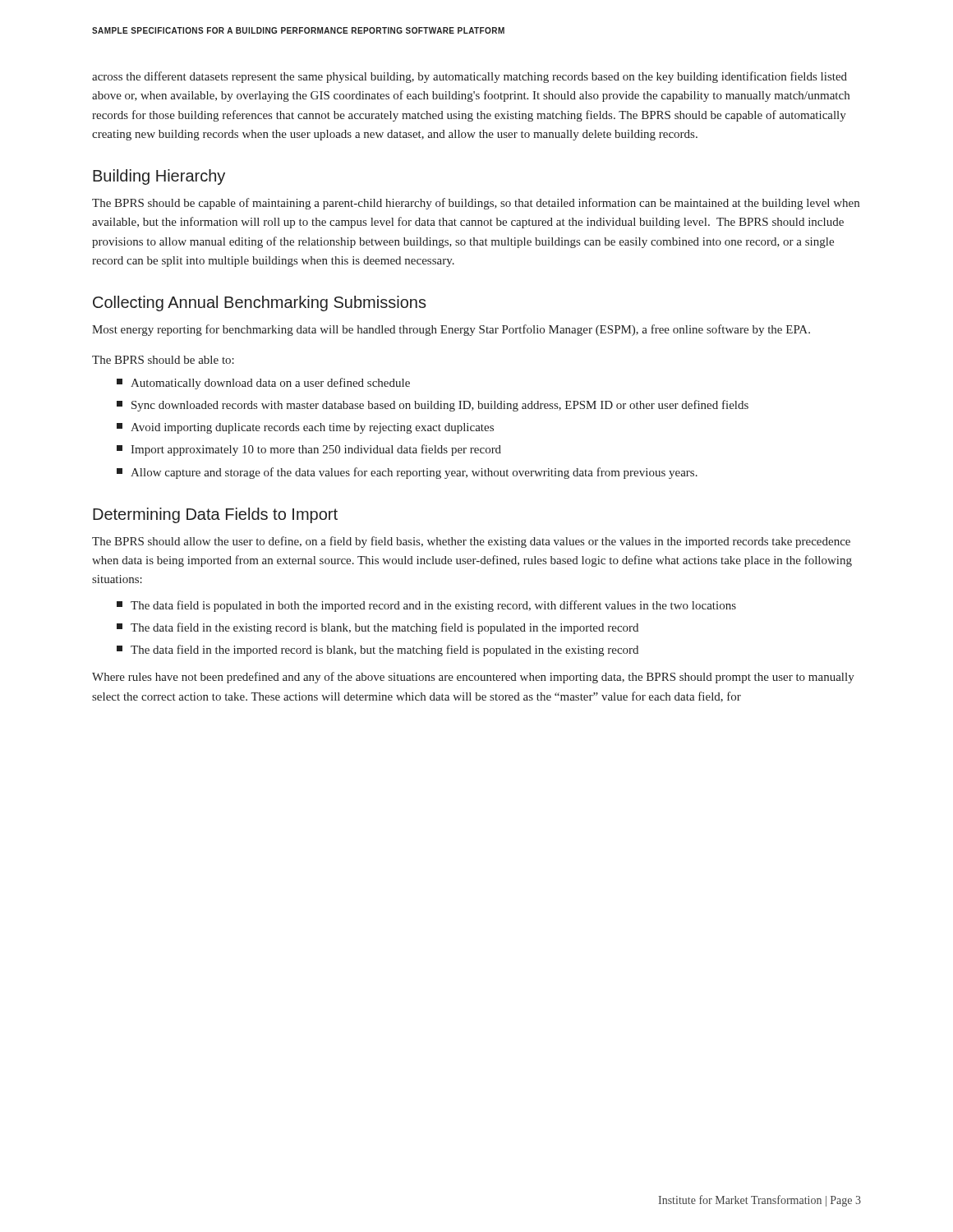Locate the text starting "The BPRS should be capable of maintaining a"
953x1232 pixels.
tap(476, 231)
